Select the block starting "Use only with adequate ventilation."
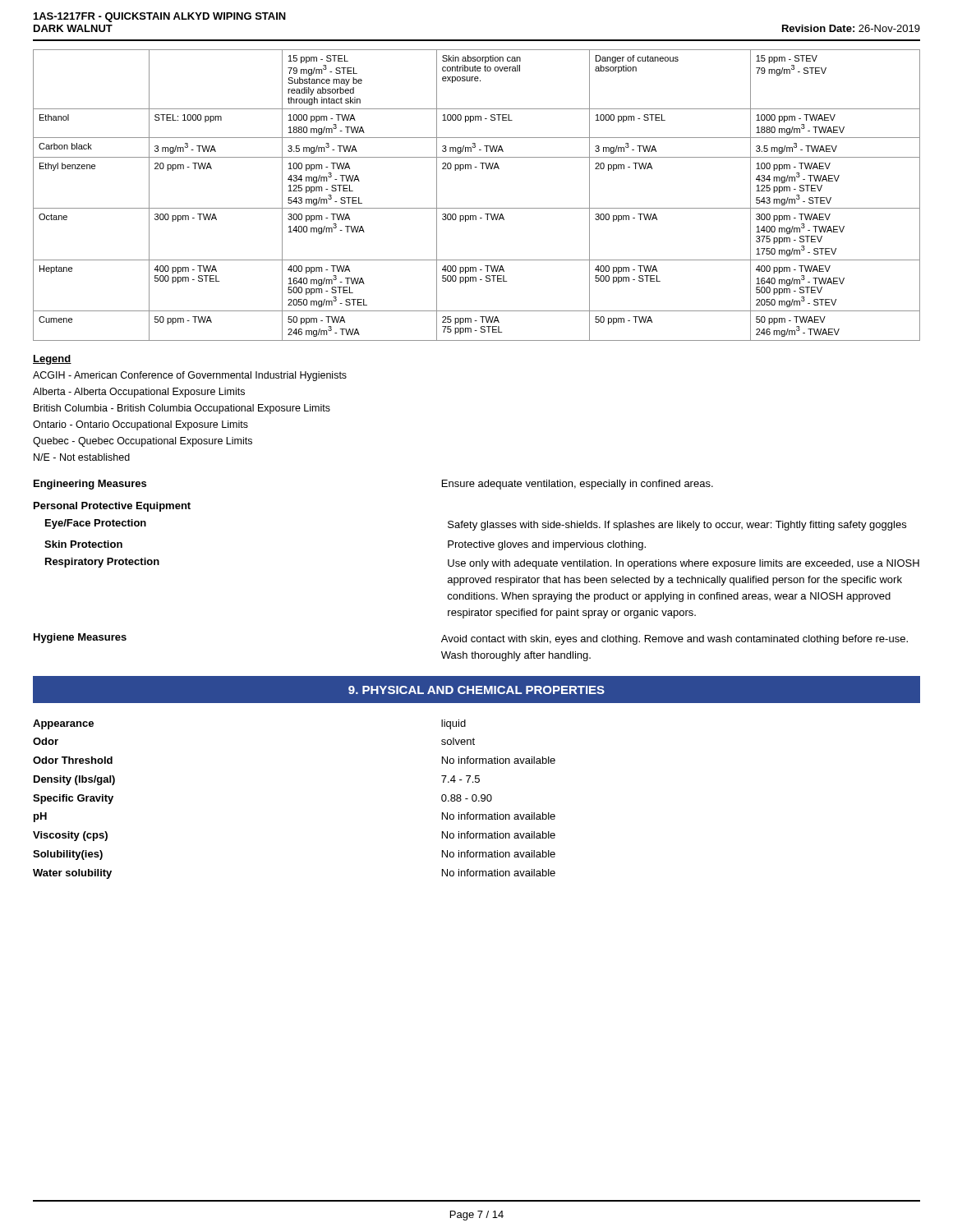953x1232 pixels. point(684,588)
